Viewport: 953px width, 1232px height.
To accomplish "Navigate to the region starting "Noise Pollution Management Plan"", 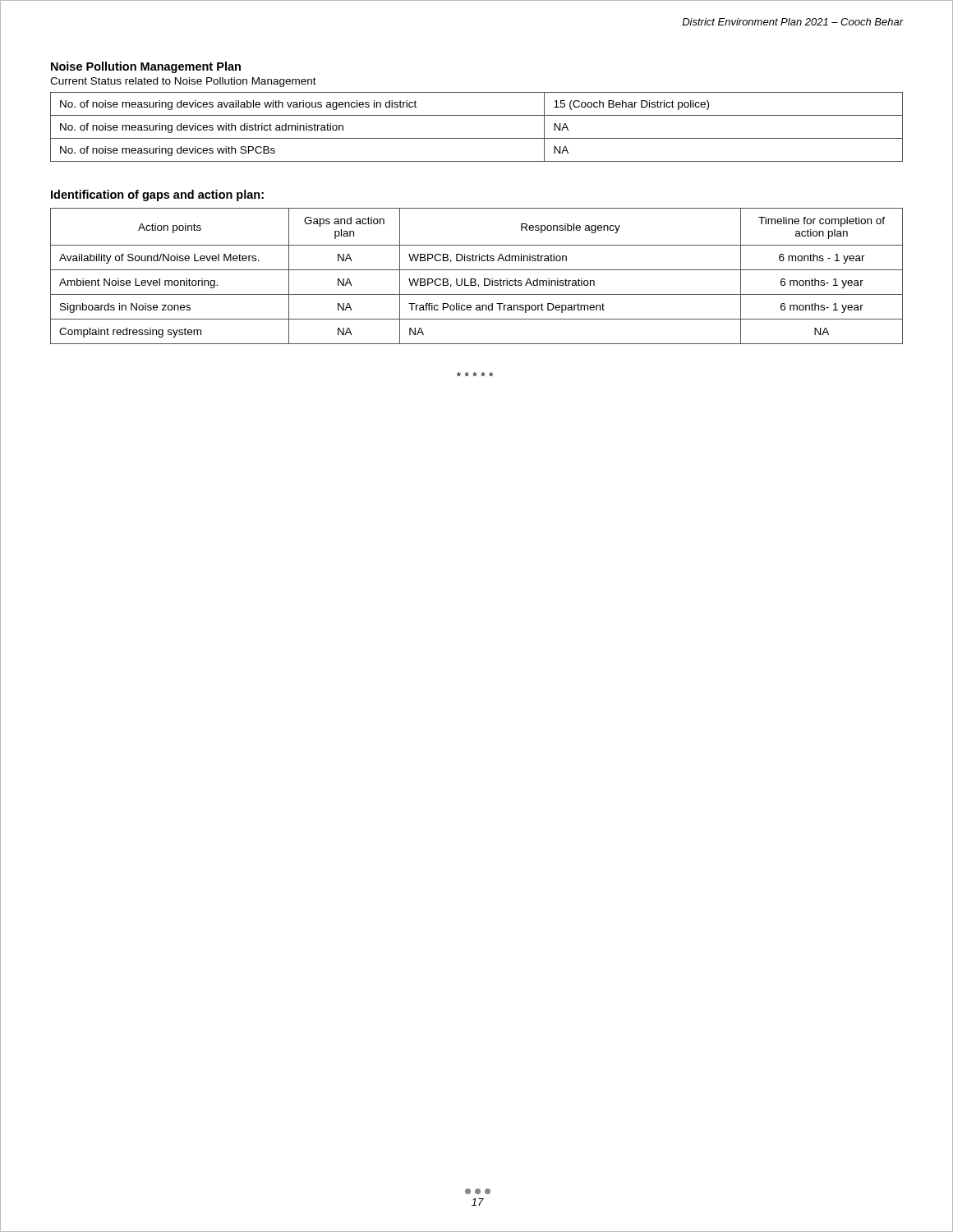I will point(146,67).
